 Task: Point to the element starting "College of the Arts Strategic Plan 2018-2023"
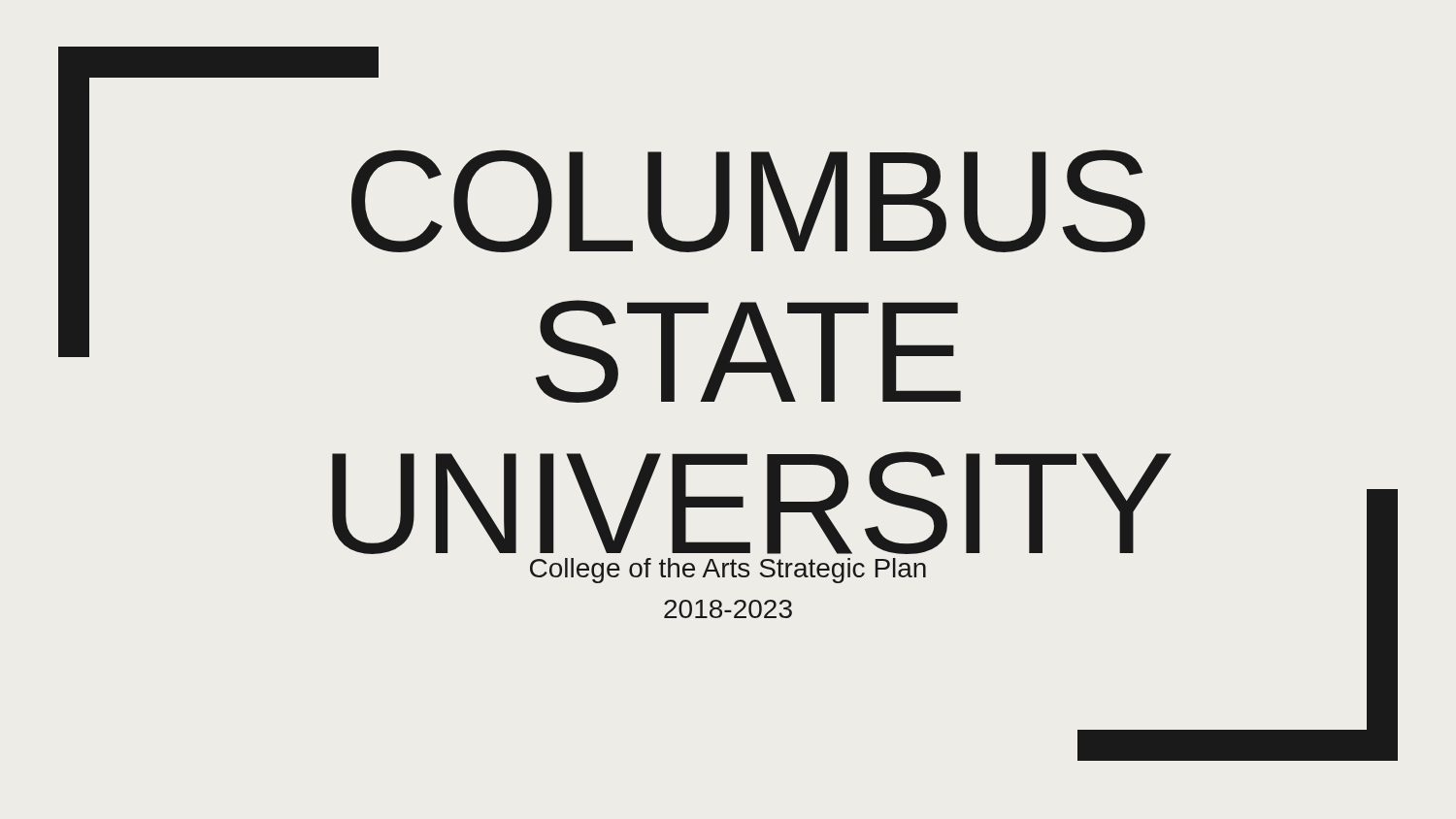pos(728,589)
